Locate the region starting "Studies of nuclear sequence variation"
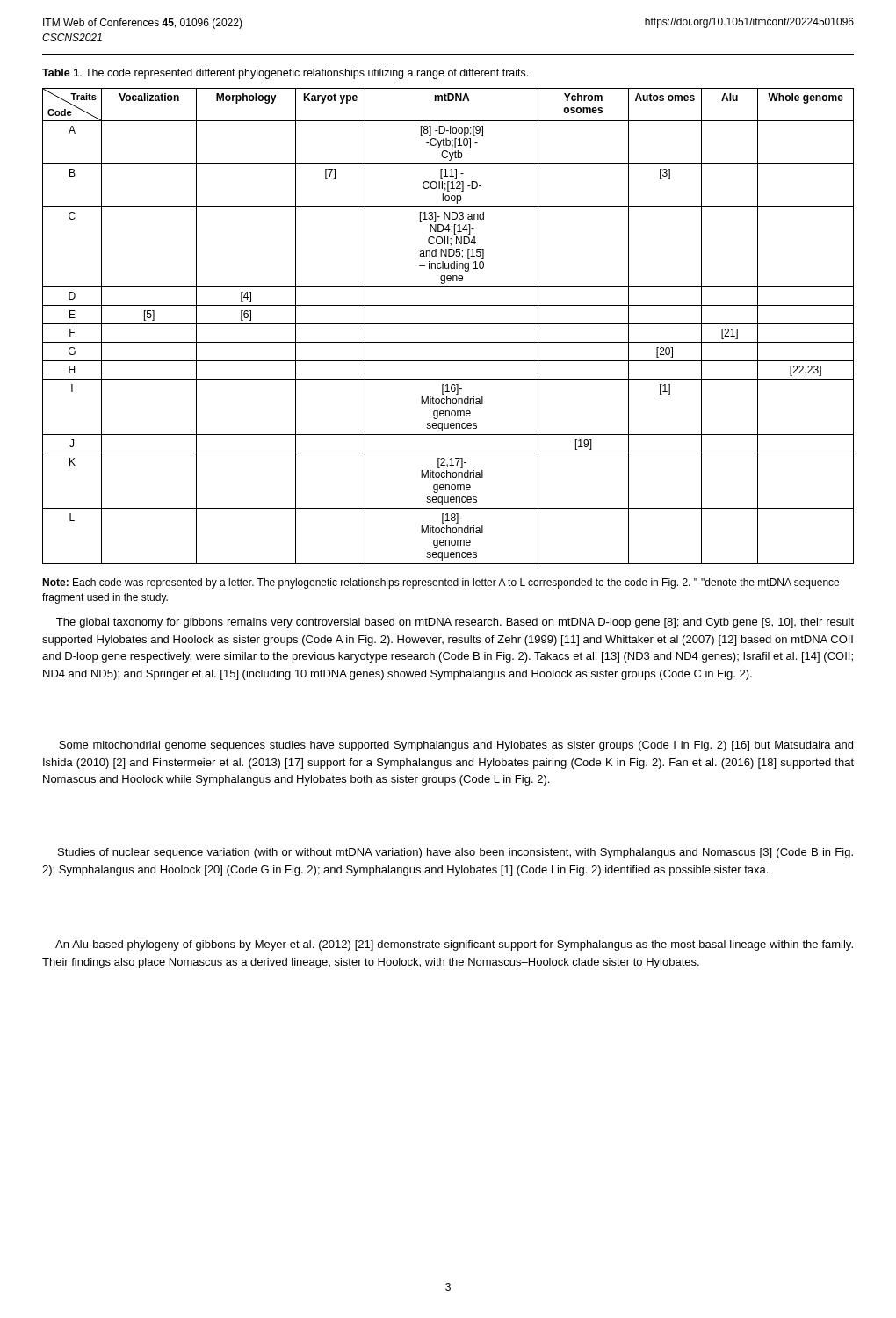Screen dimensions: 1318x896 (x=448, y=860)
